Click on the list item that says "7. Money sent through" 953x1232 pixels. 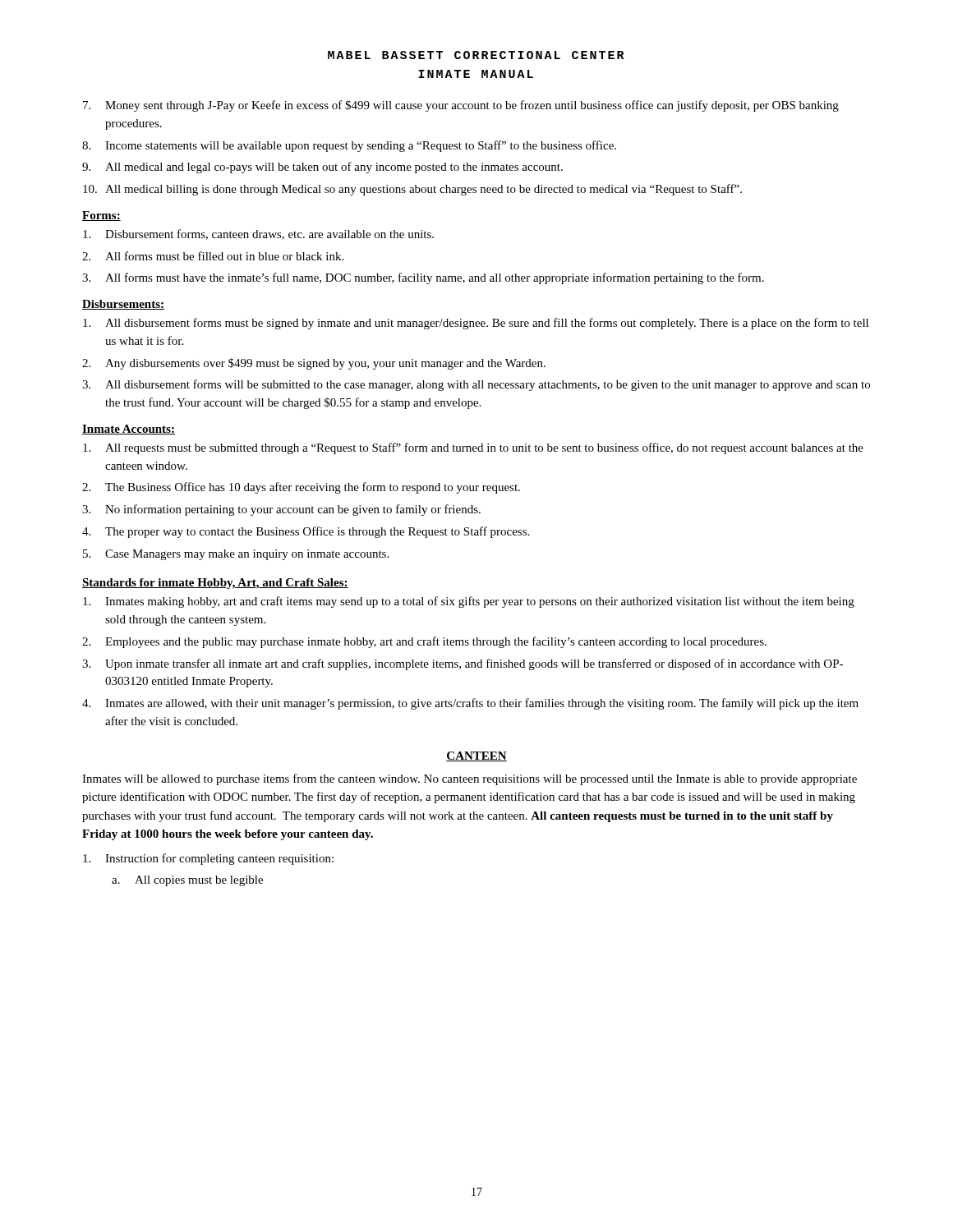click(476, 115)
